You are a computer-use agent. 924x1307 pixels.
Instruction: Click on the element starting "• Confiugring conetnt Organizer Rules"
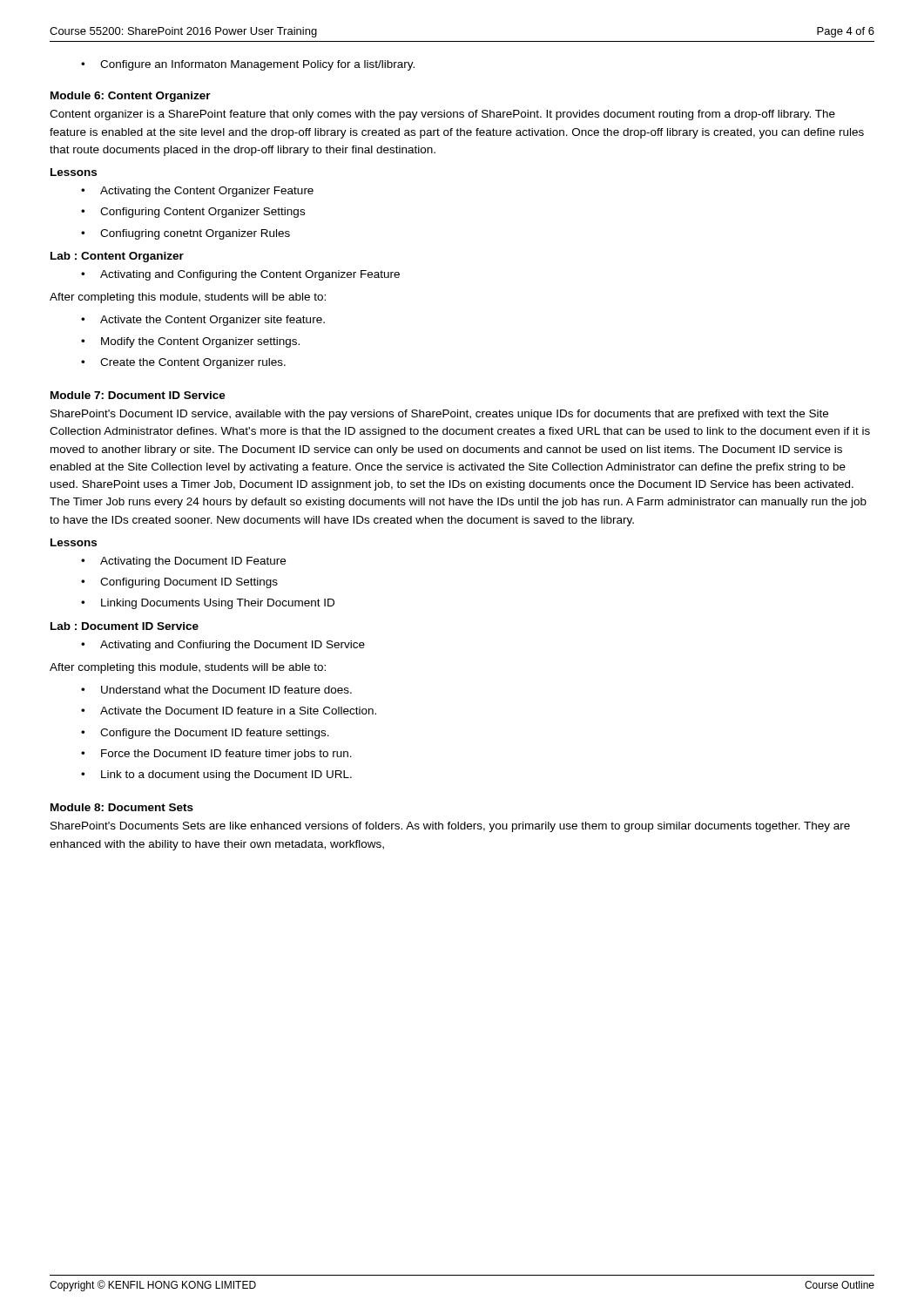(x=186, y=233)
